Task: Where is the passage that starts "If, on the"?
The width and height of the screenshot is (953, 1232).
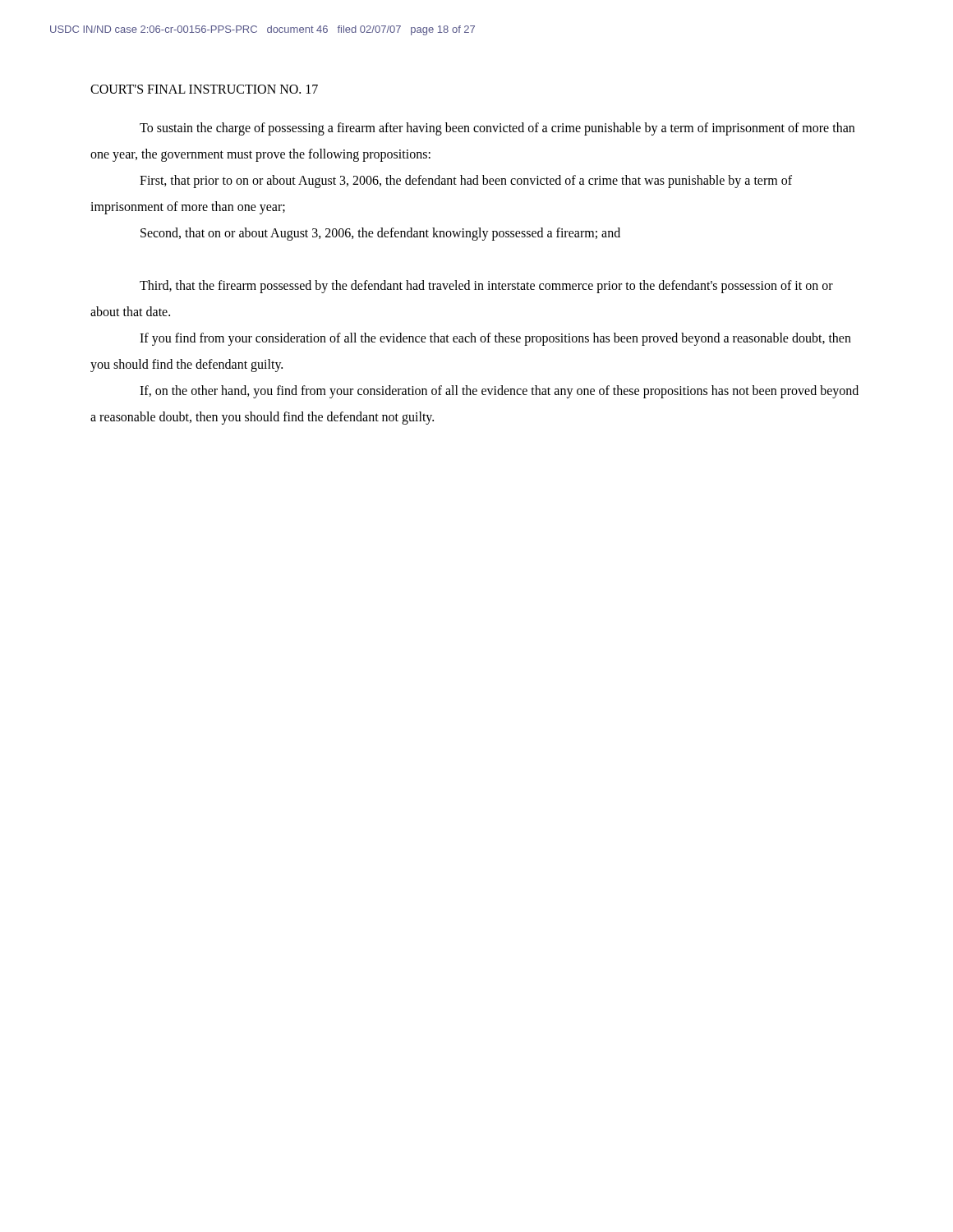Action: point(475,404)
